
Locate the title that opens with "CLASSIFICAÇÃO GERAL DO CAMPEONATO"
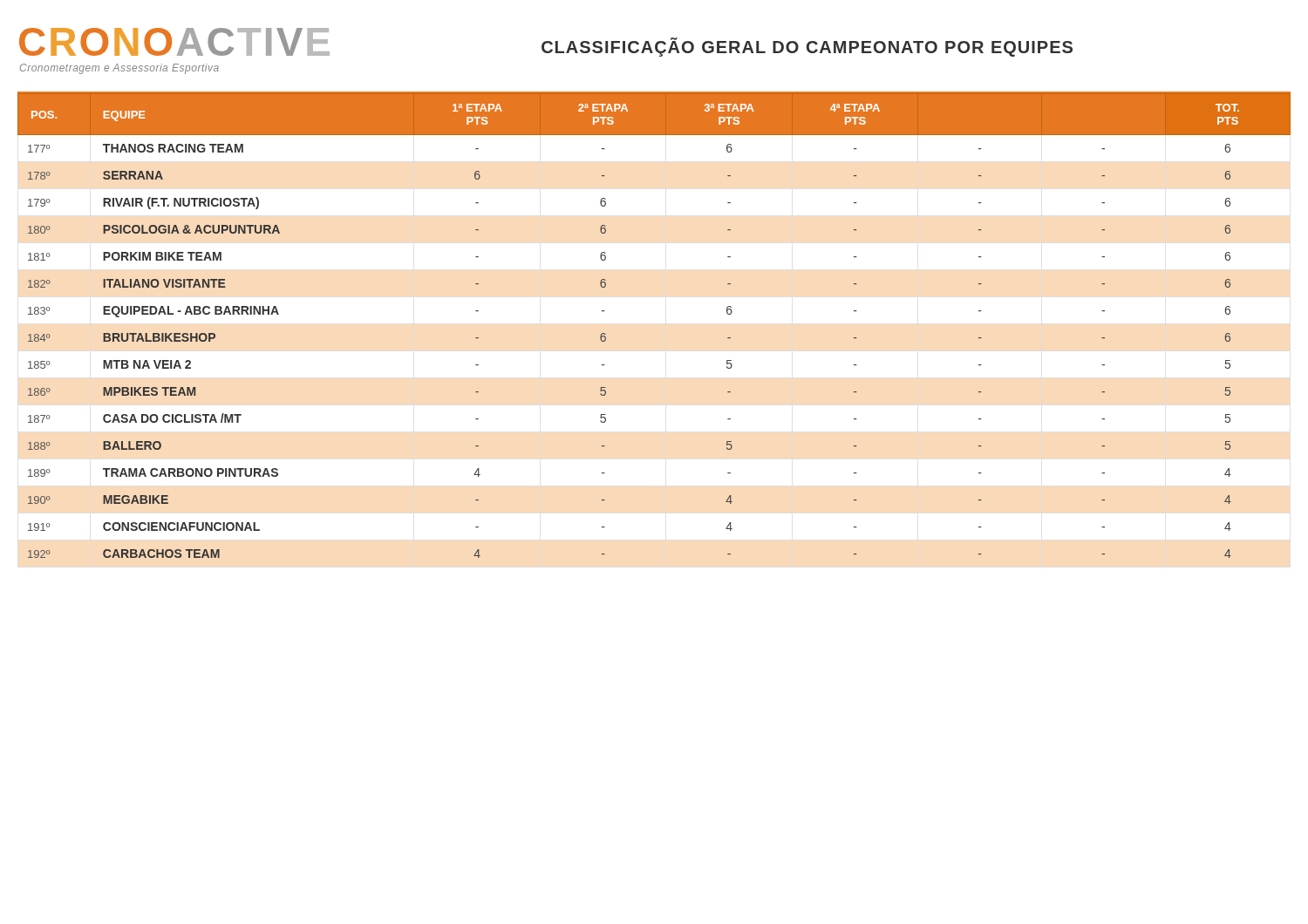click(807, 47)
